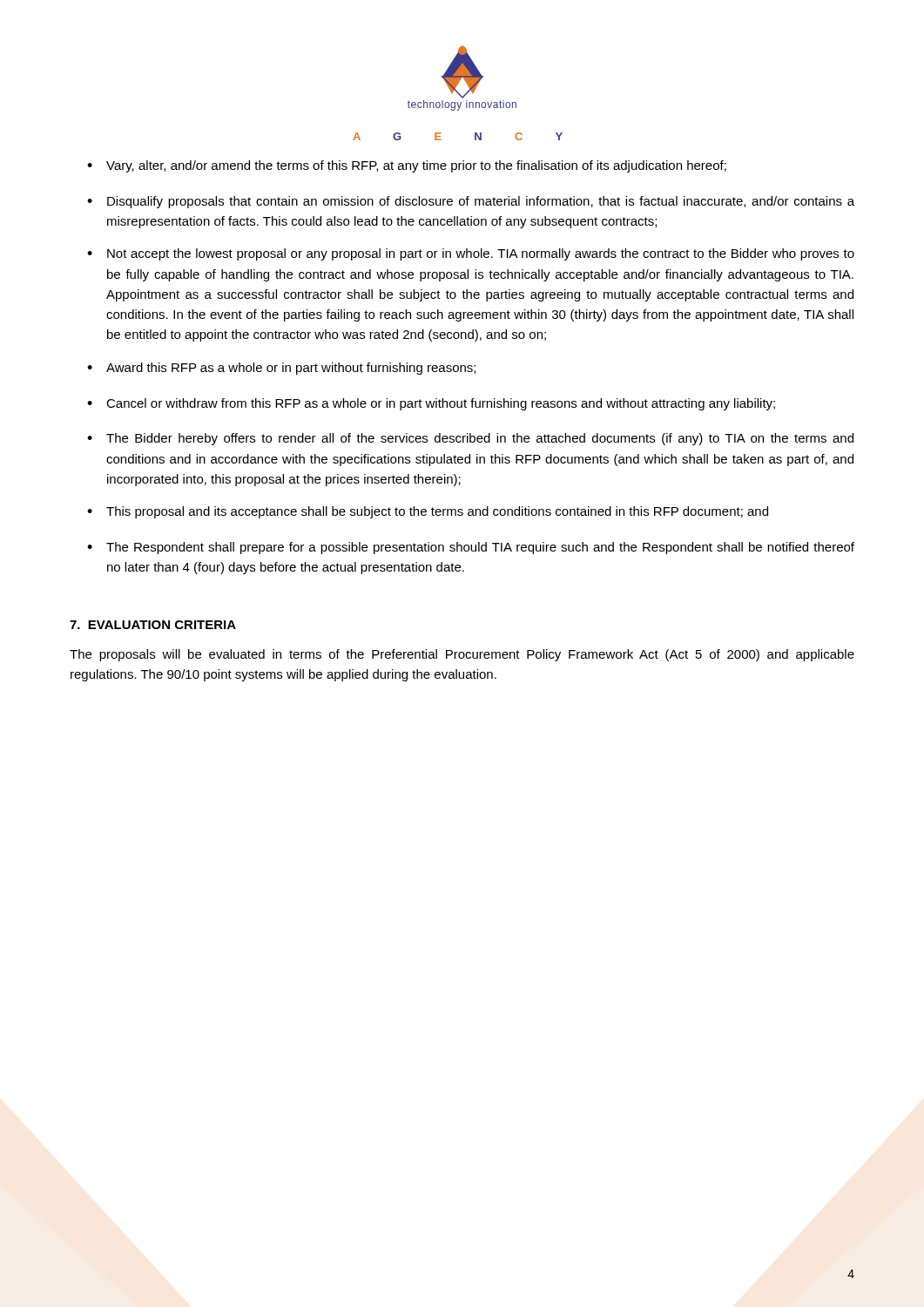
Task: Click on the logo
Action: 462,84
